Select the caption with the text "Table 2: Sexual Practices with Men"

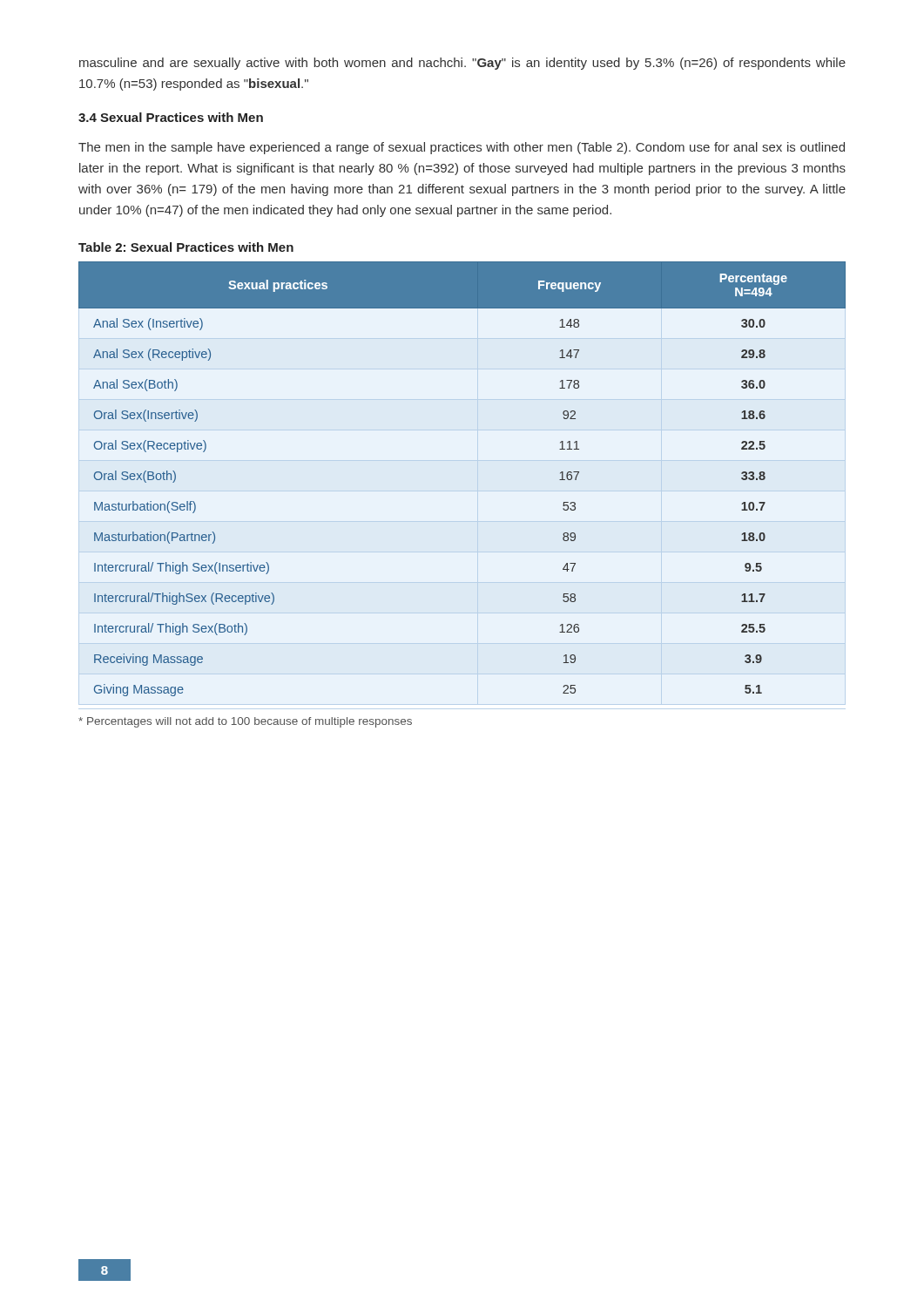pos(186,247)
